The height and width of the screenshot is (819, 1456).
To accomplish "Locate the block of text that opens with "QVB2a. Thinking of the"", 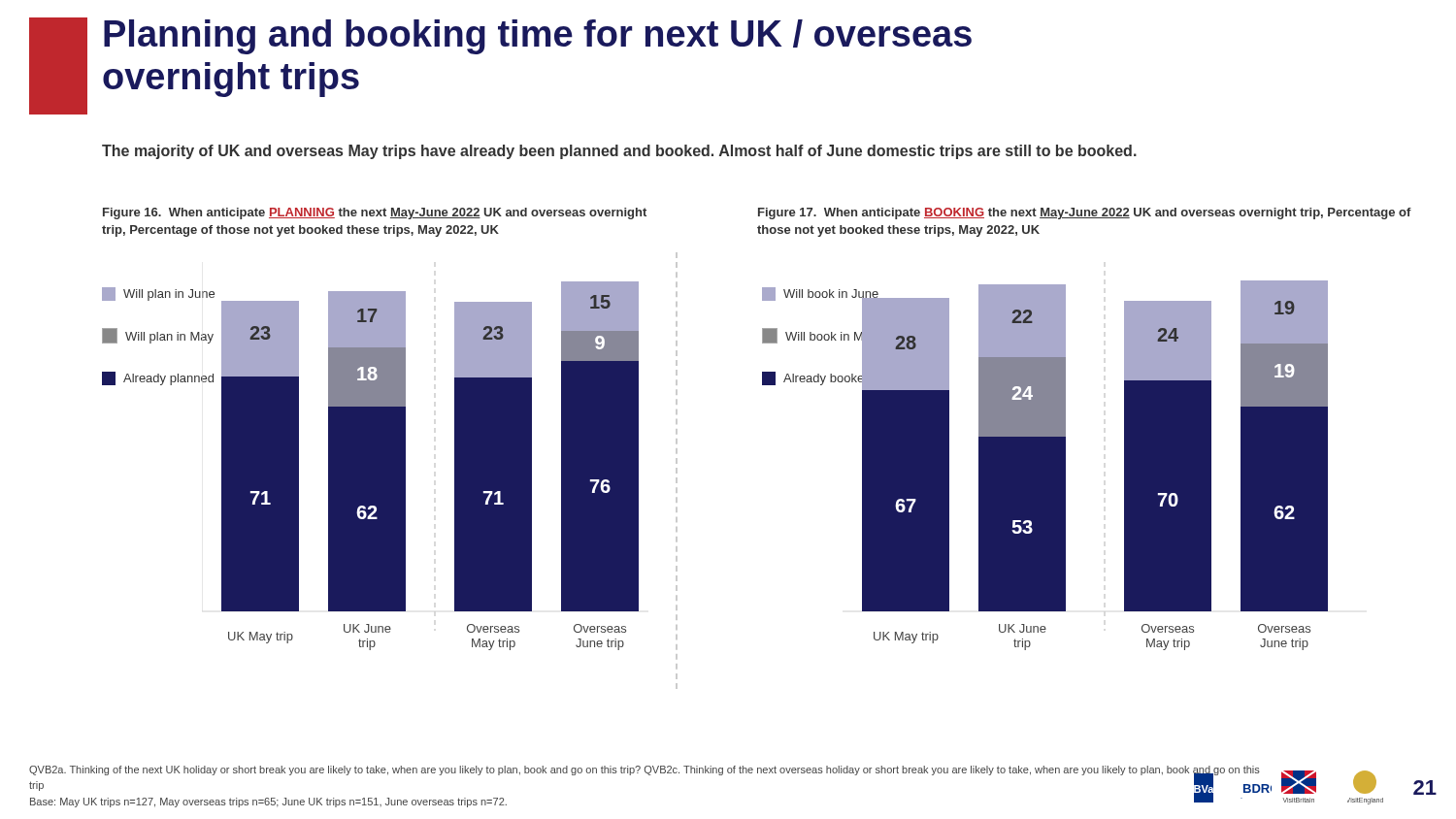I will (644, 785).
